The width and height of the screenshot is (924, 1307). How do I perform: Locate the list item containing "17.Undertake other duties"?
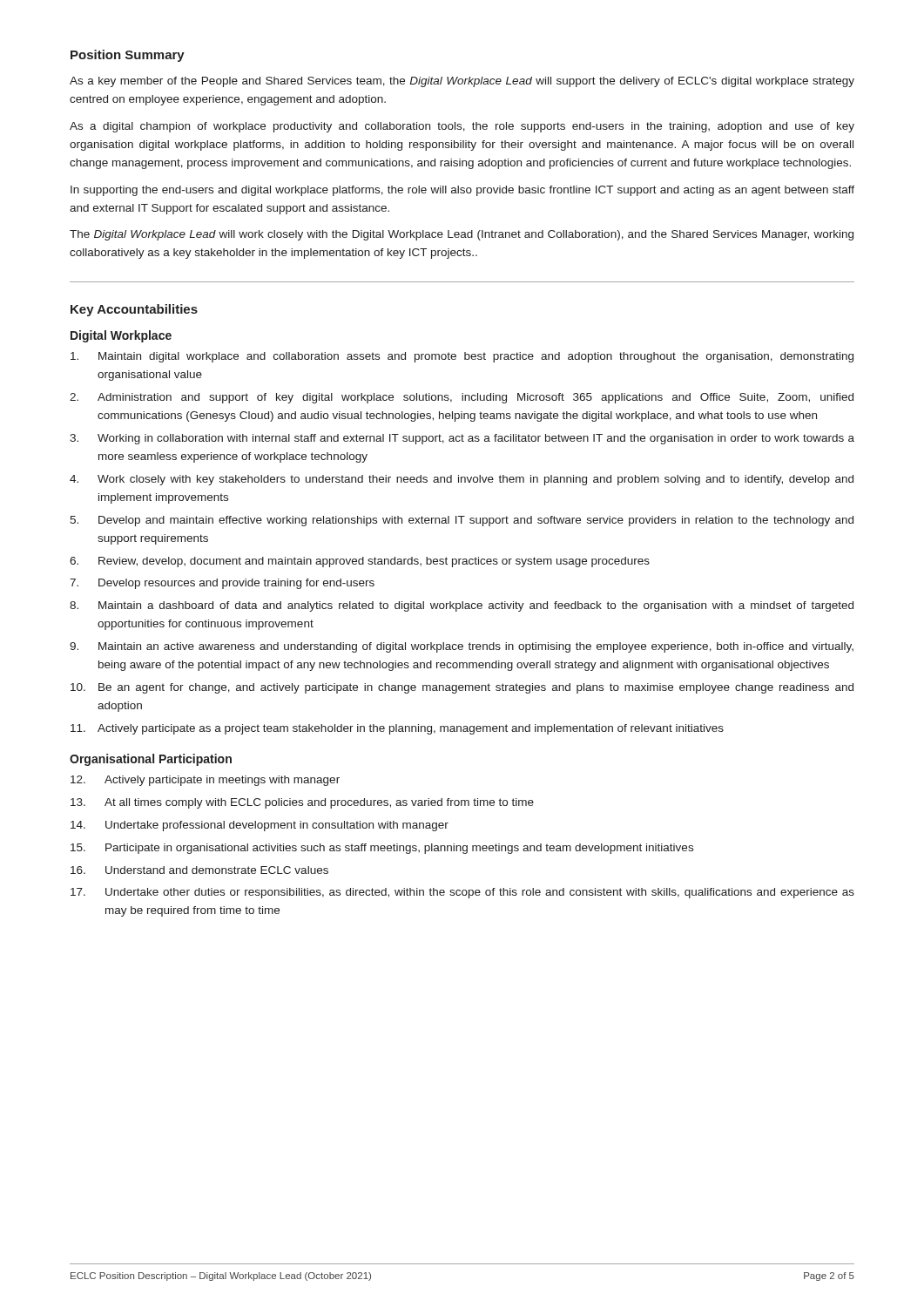click(x=462, y=902)
